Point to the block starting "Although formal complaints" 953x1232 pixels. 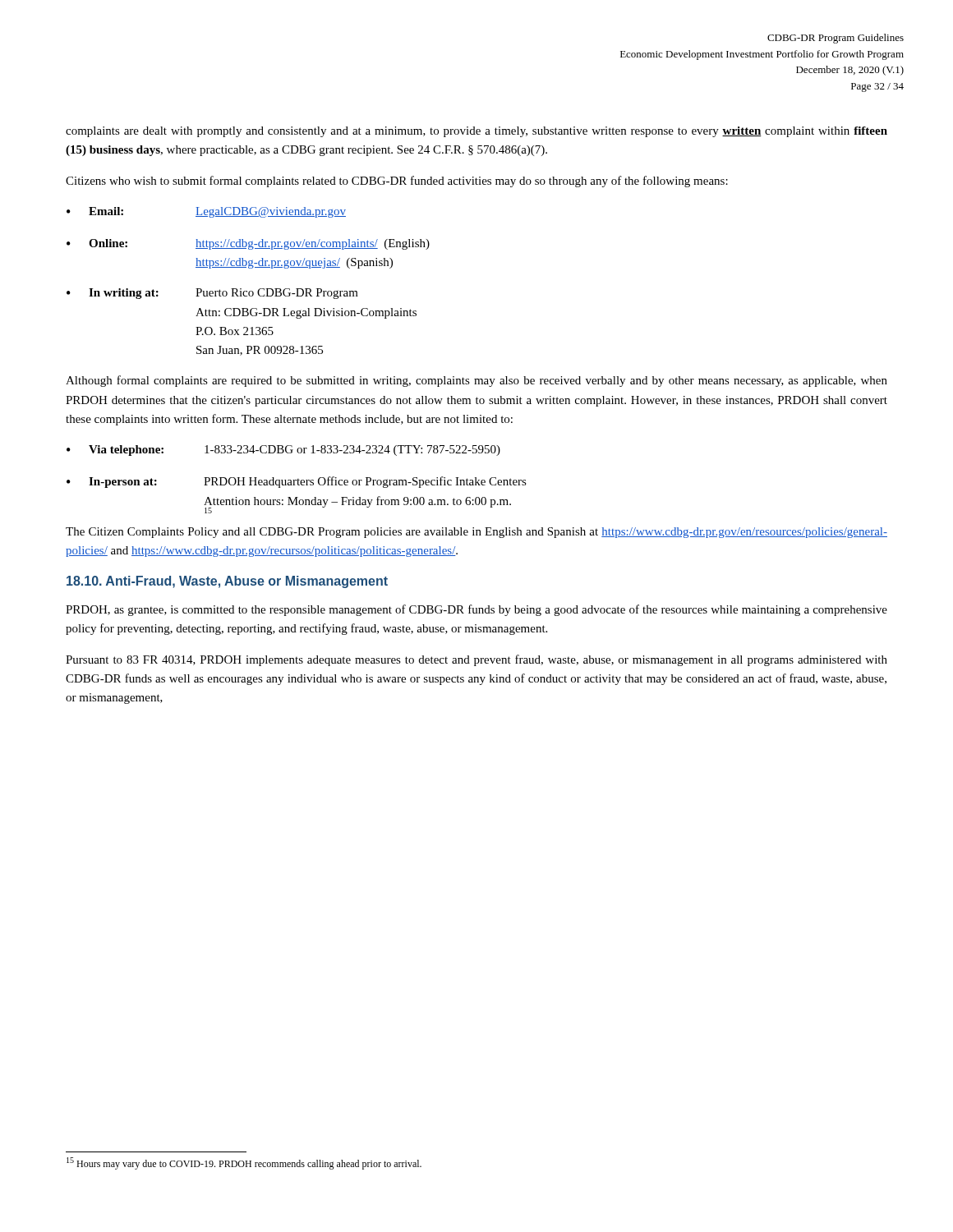(x=476, y=400)
